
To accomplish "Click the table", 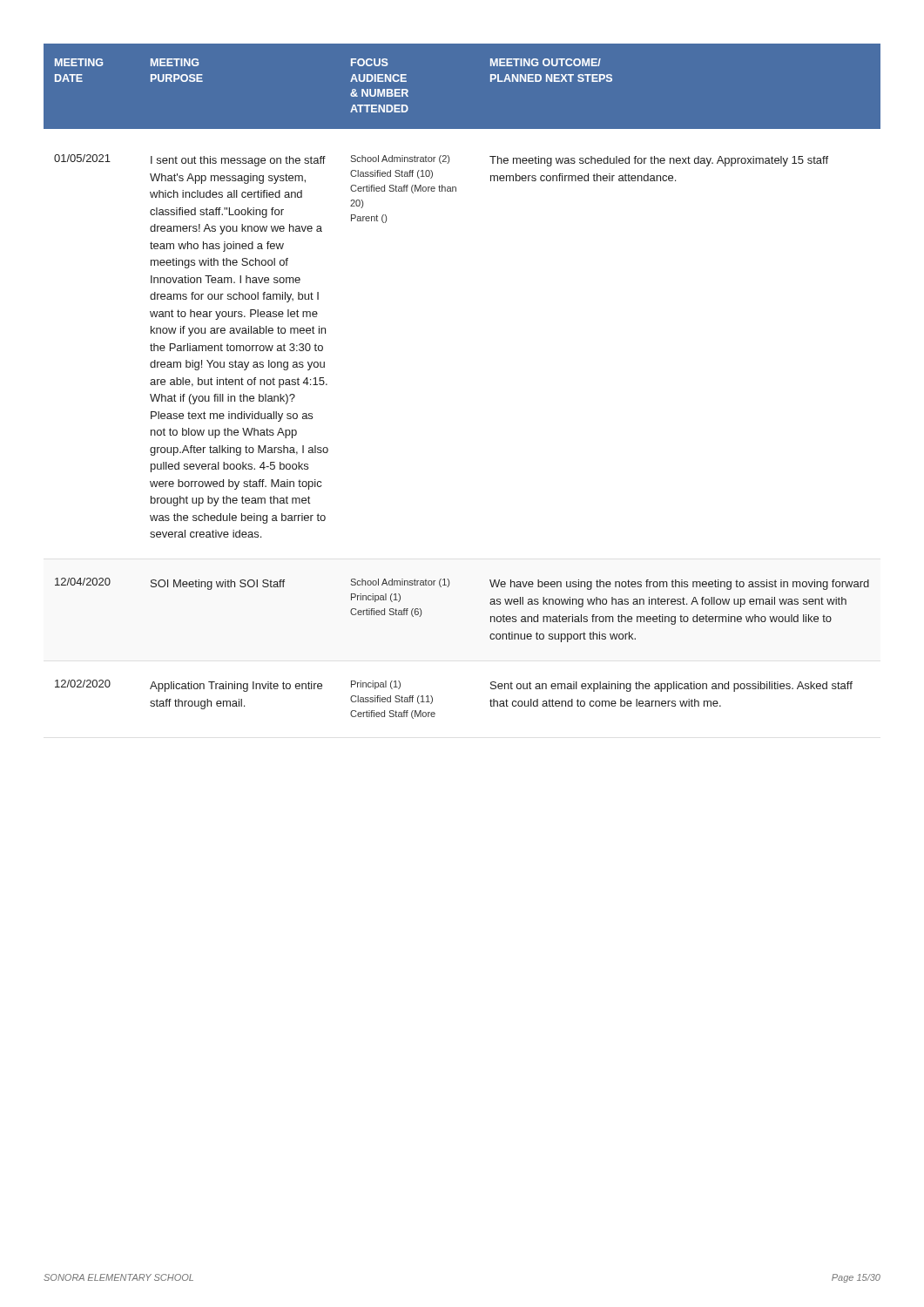I will pyautogui.click(x=462, y=391).
